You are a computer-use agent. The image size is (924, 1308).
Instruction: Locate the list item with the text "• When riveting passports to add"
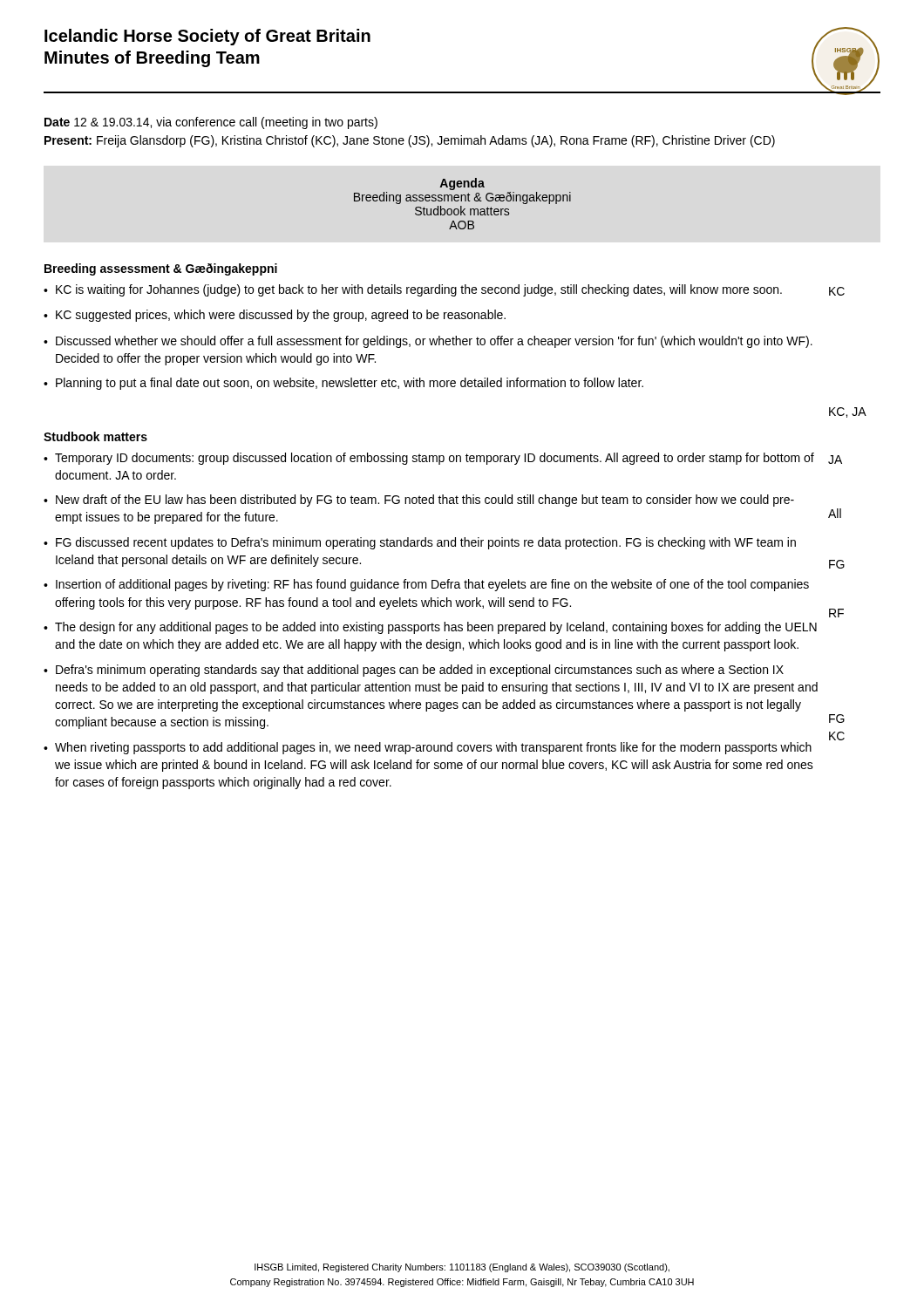click(x=432, y=765)
